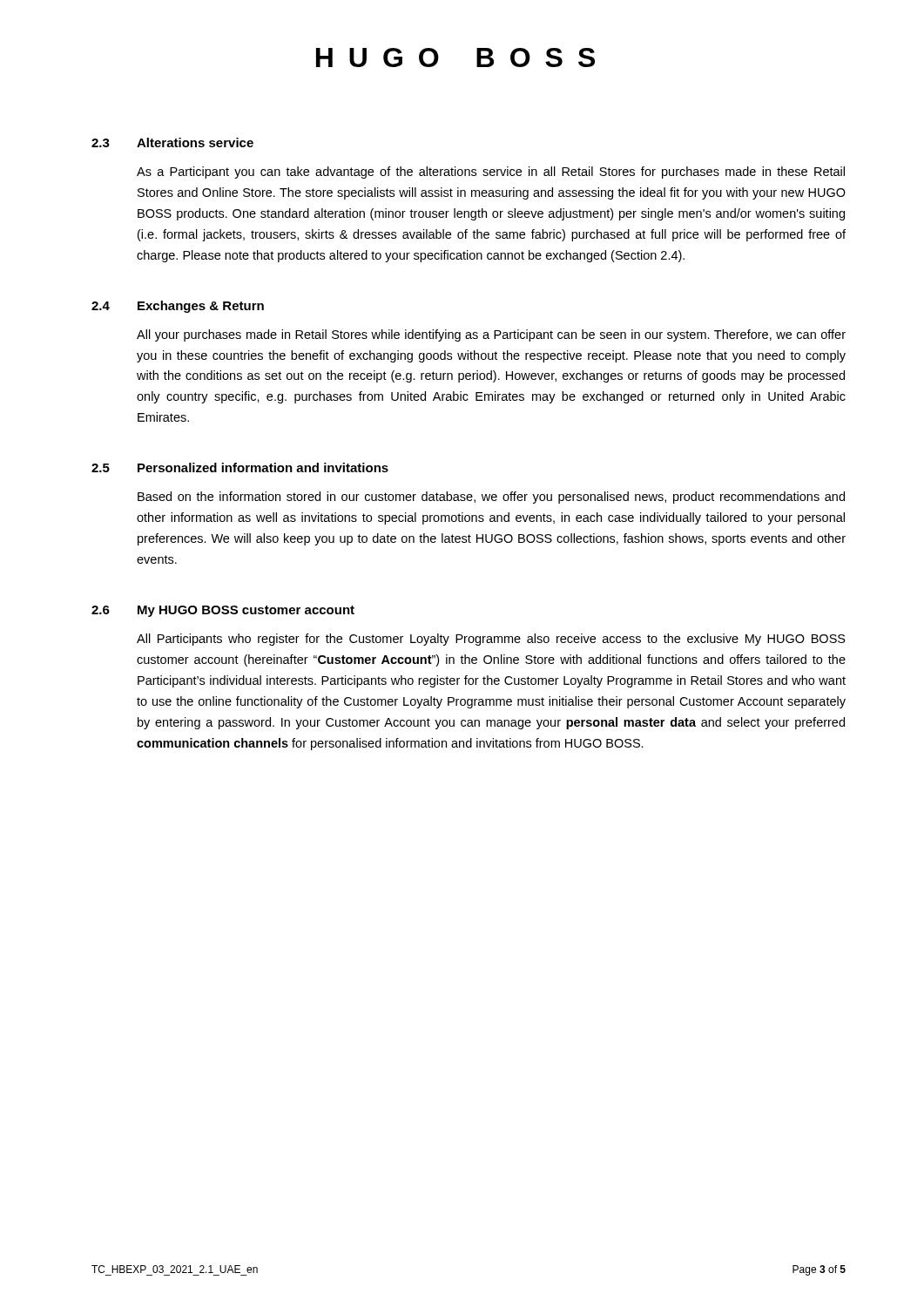Point to the section header beginning "2.5 Personalized information"

pyautogui.click(x=240, y=468)
